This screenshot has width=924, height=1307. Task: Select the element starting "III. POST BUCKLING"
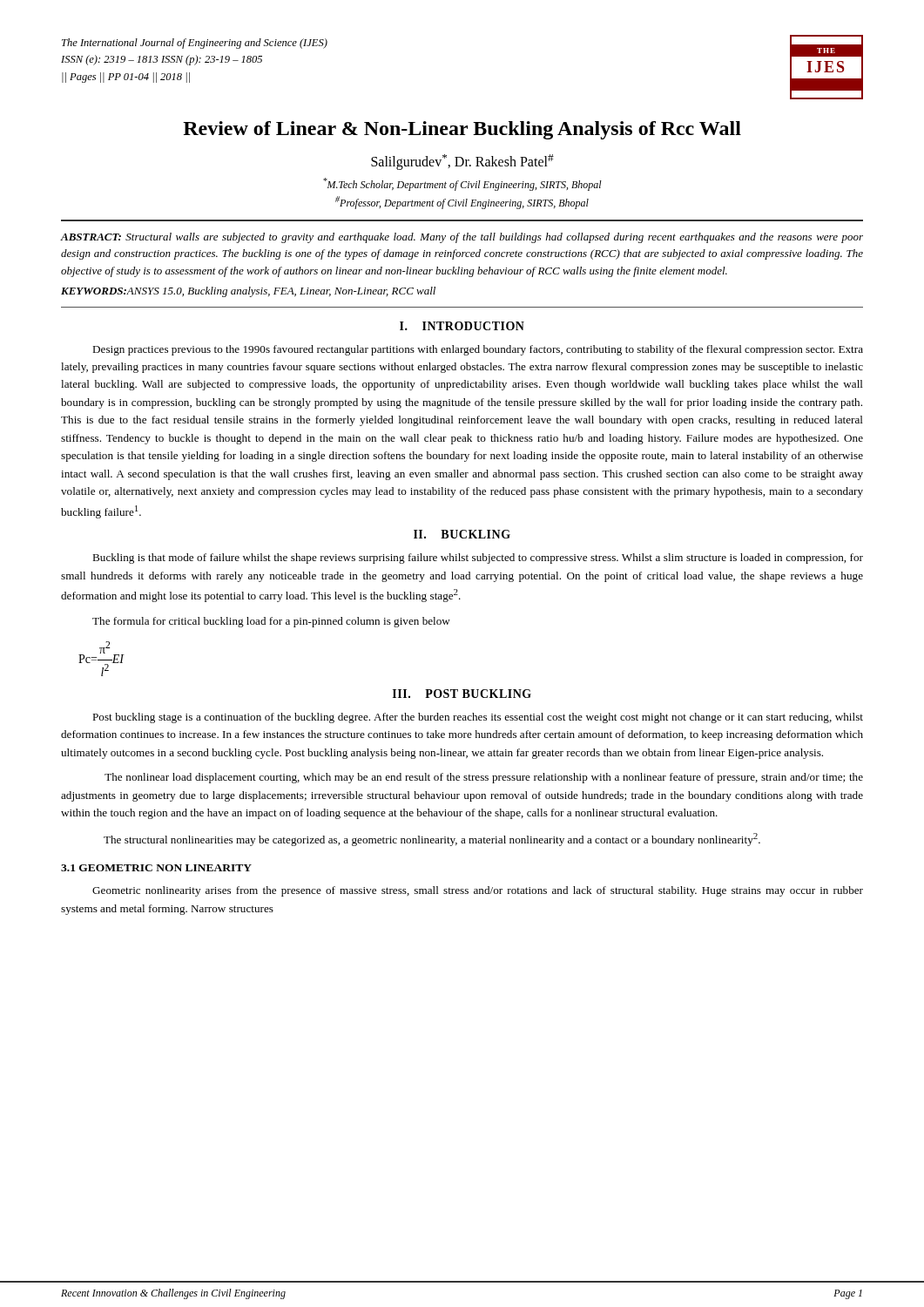pyautogui.click(x=462, y=694)
